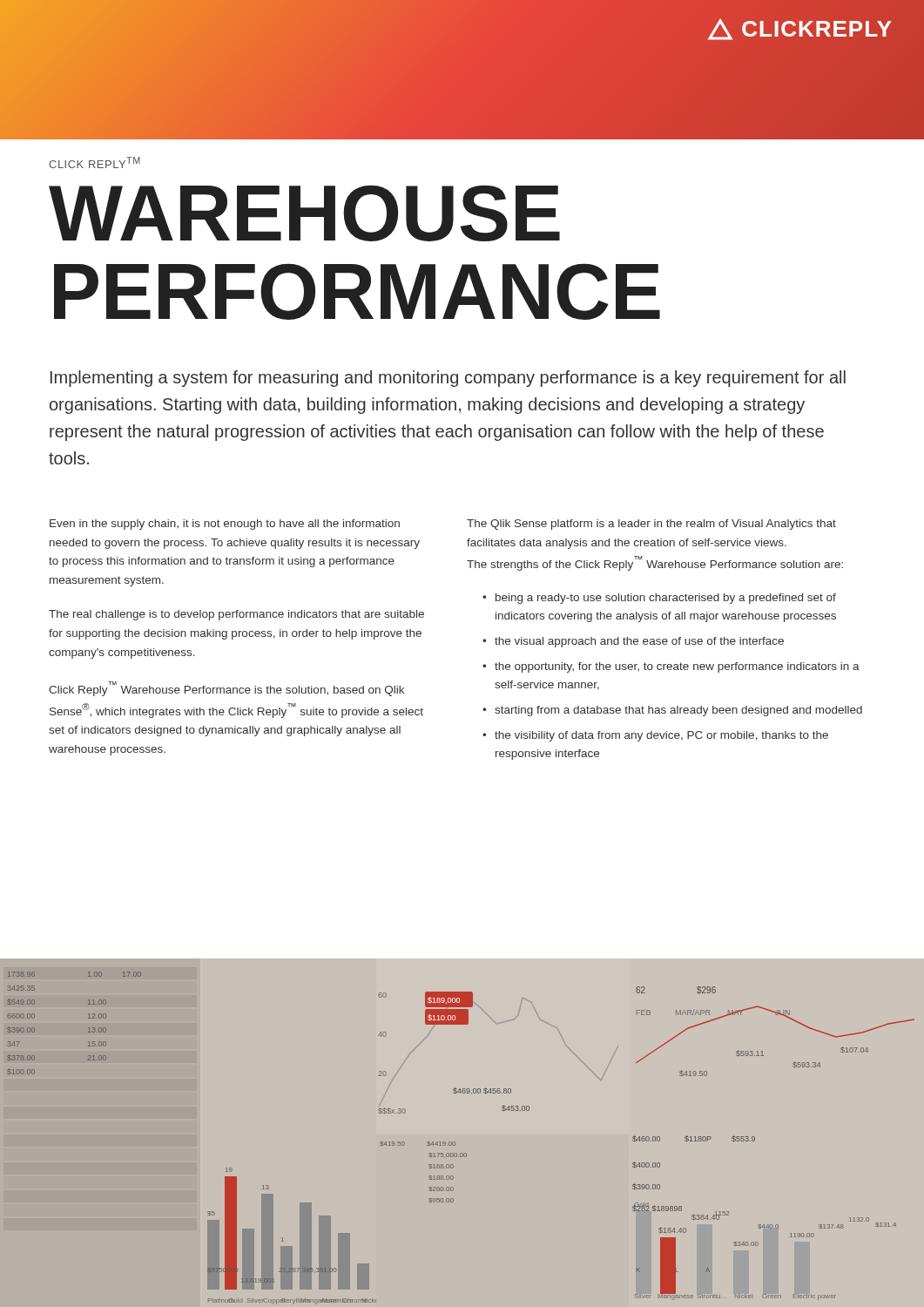Where is the passage that starts "Even in the supply chain, it is"?
This screenshot has height=1307, width=924.
click(234, 551)
